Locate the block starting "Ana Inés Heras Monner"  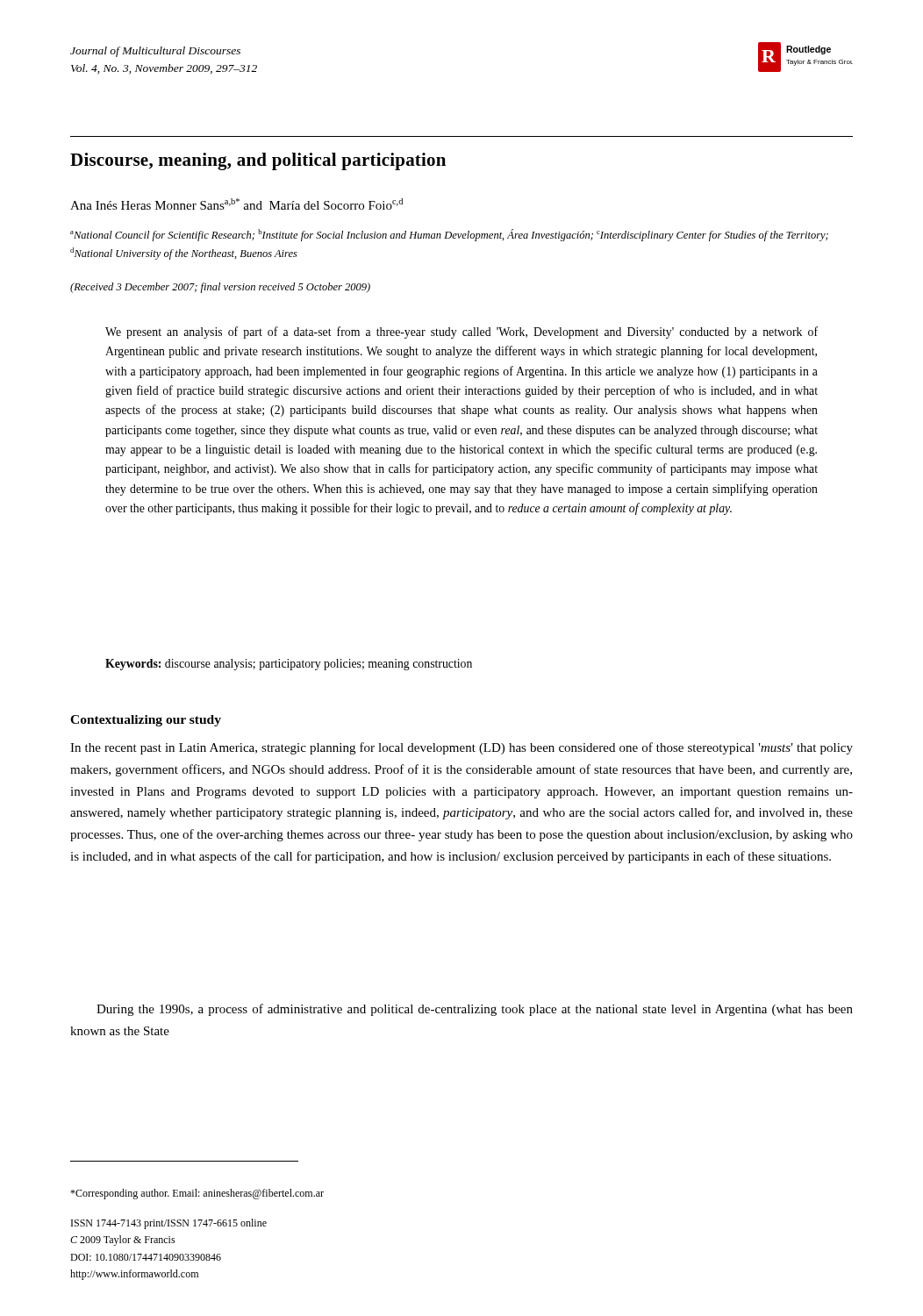[x=237, y=204]
